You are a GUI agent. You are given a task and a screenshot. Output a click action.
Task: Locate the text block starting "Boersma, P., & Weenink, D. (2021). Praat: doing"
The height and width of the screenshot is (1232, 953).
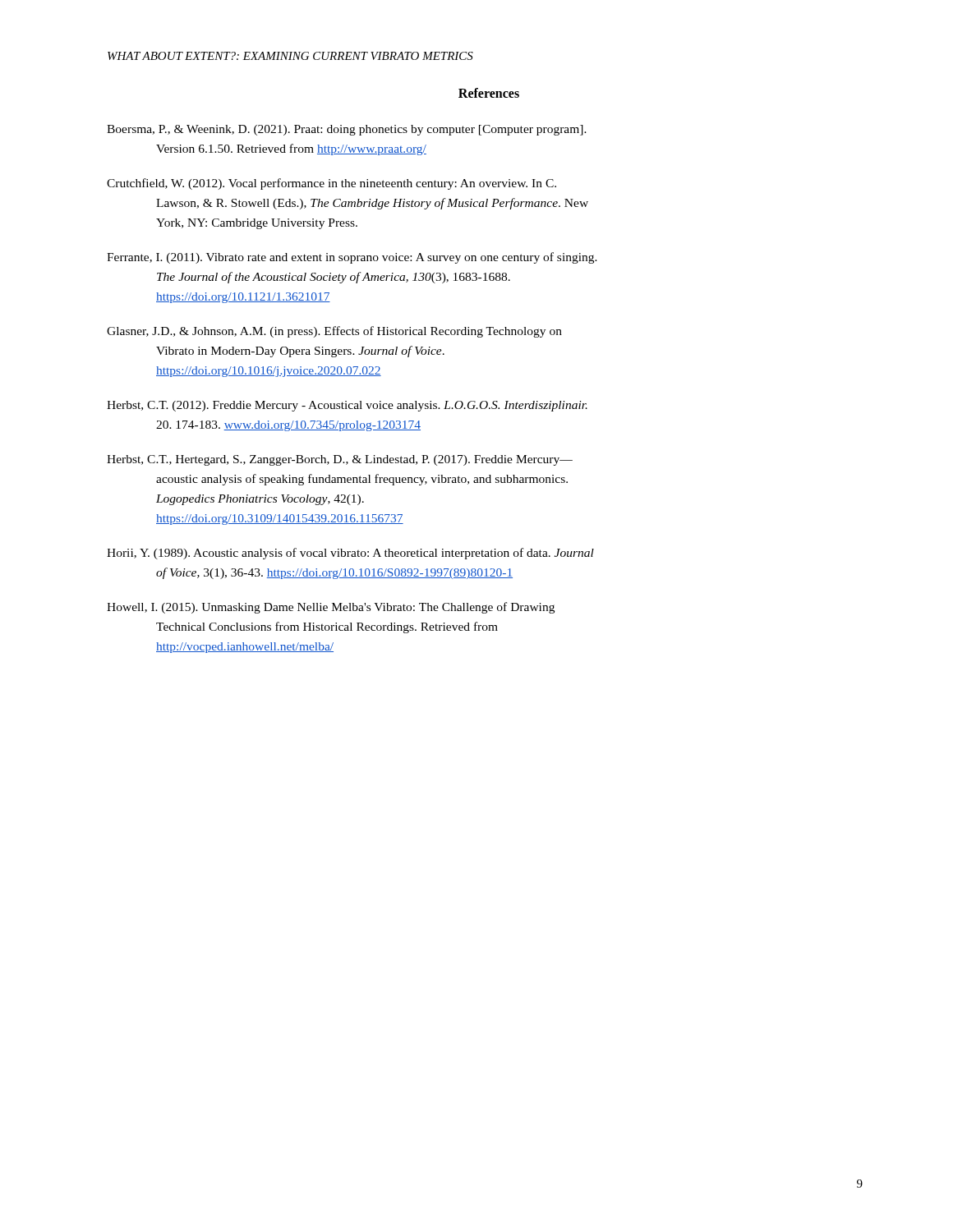[x=489, y=139]
